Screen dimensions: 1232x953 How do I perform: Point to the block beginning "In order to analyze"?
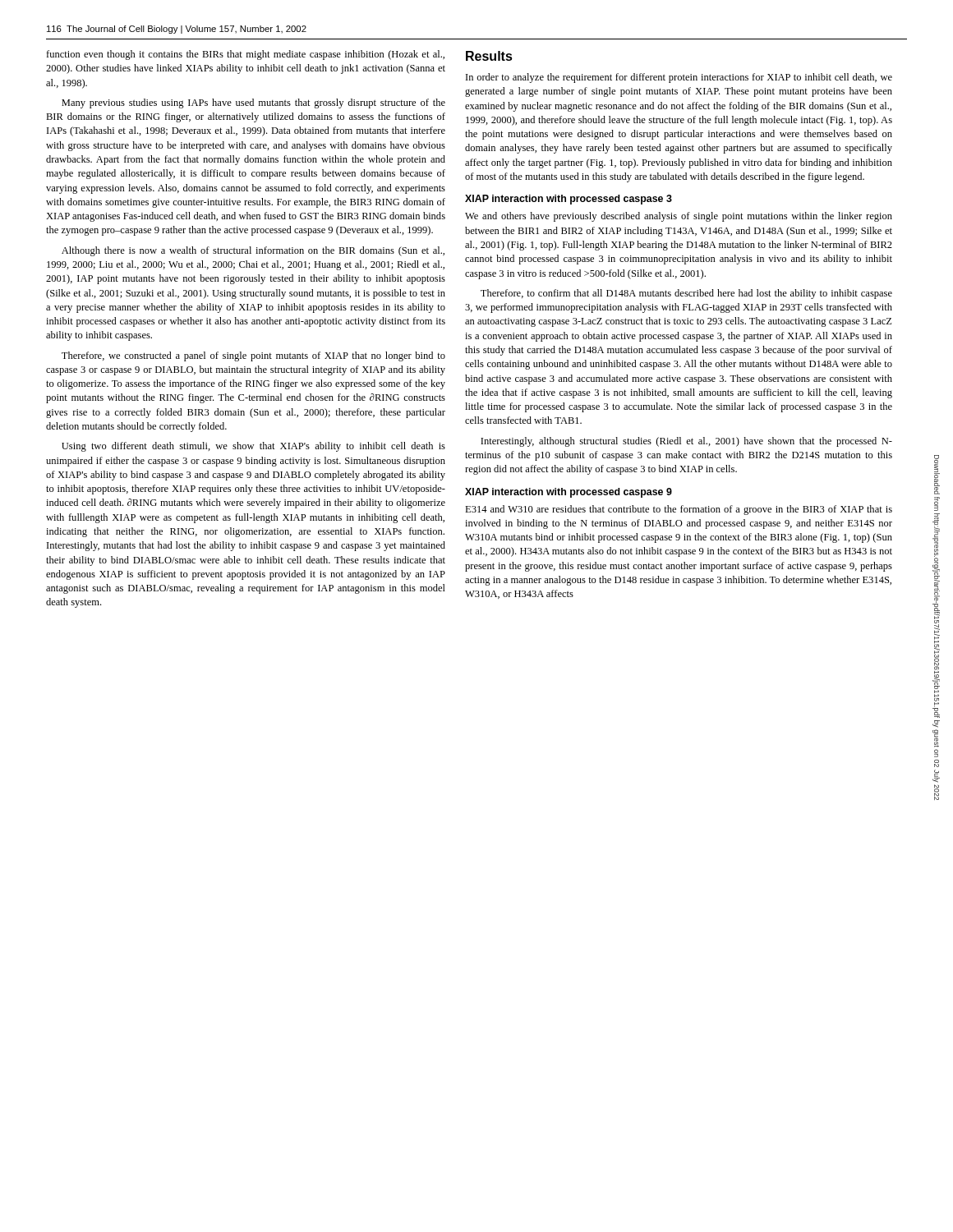coord(679,128)
